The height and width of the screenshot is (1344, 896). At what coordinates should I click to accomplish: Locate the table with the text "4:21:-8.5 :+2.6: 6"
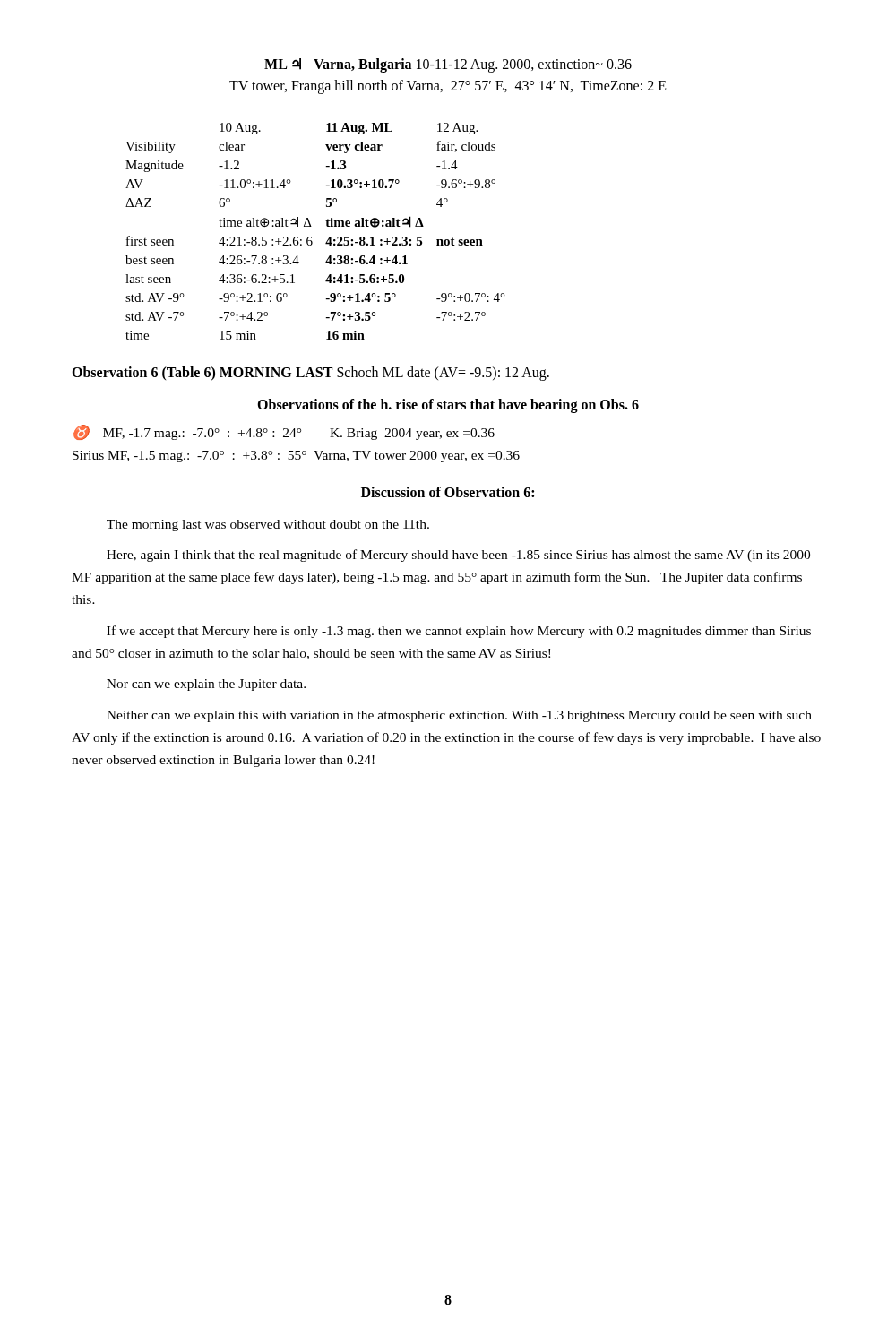(448, 232)
